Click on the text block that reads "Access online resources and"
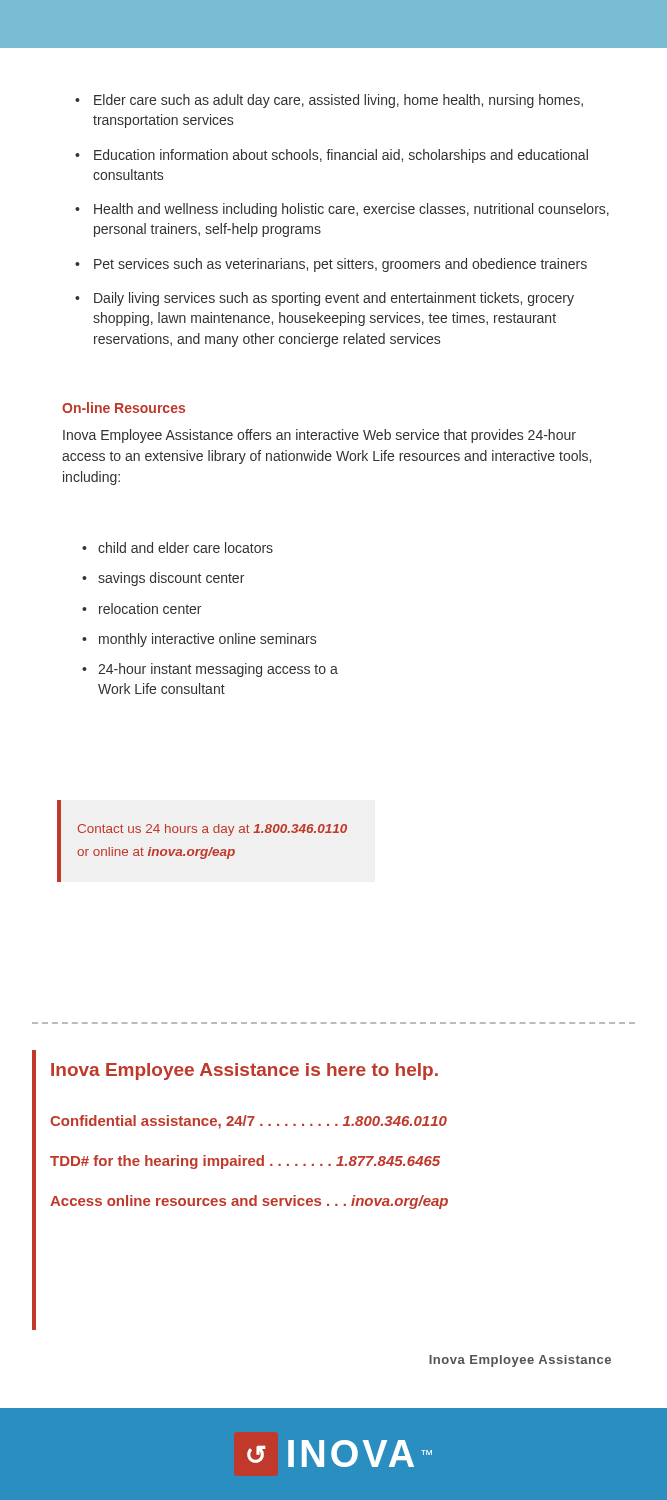 [249, 1201]
